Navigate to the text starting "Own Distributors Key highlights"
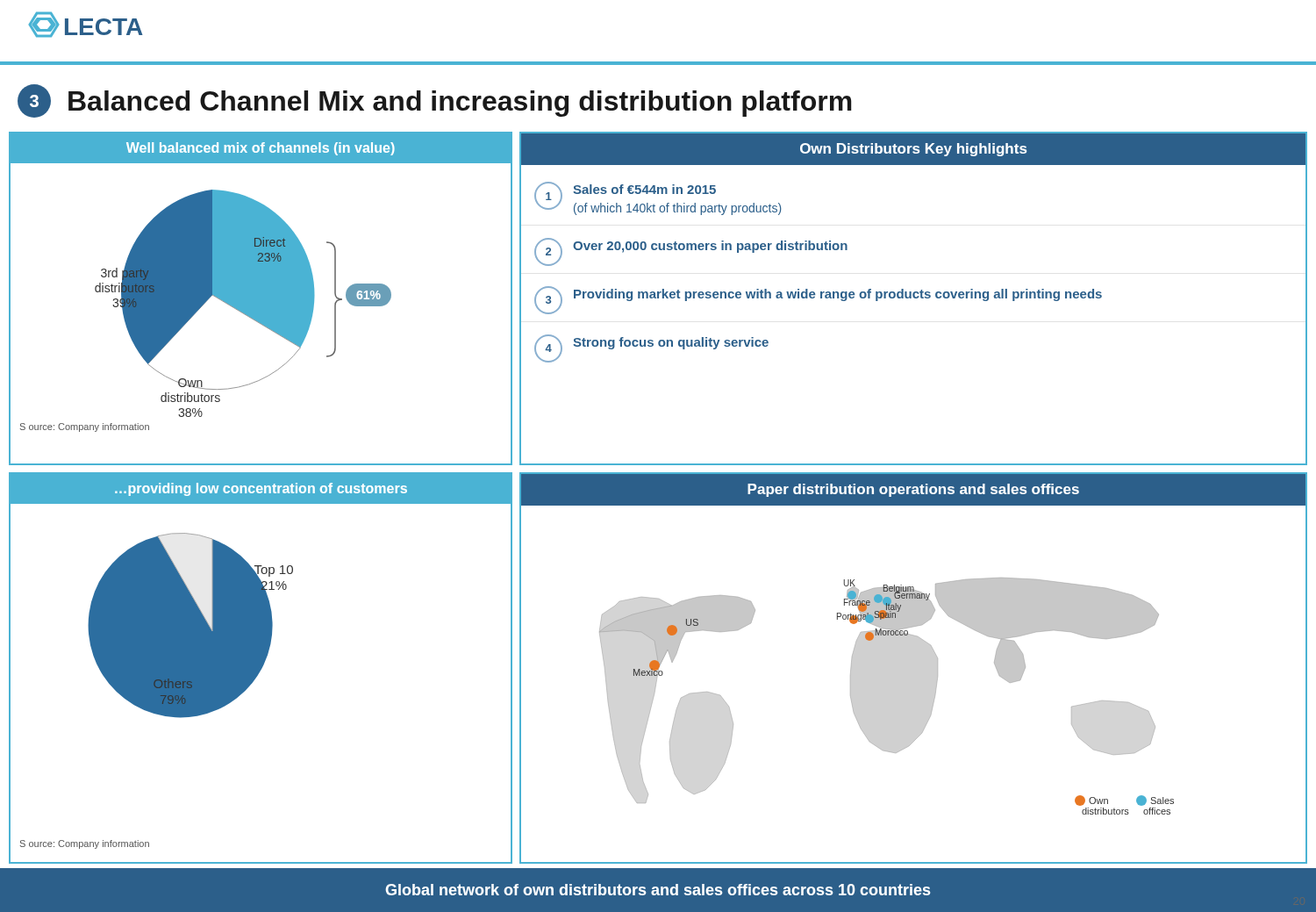 (913, 149)
